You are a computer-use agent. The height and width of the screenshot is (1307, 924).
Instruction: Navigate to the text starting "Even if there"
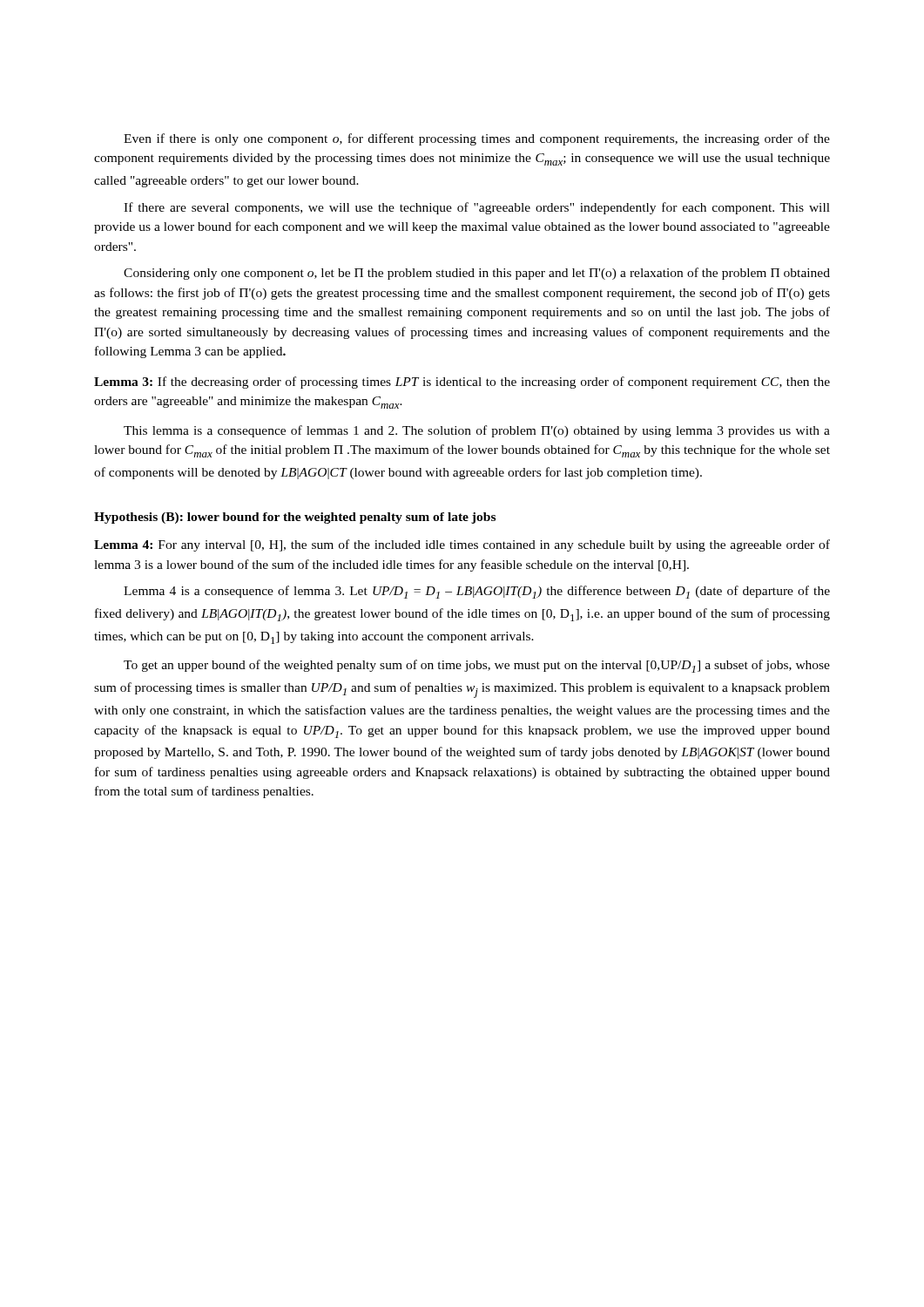pos(462,160)
